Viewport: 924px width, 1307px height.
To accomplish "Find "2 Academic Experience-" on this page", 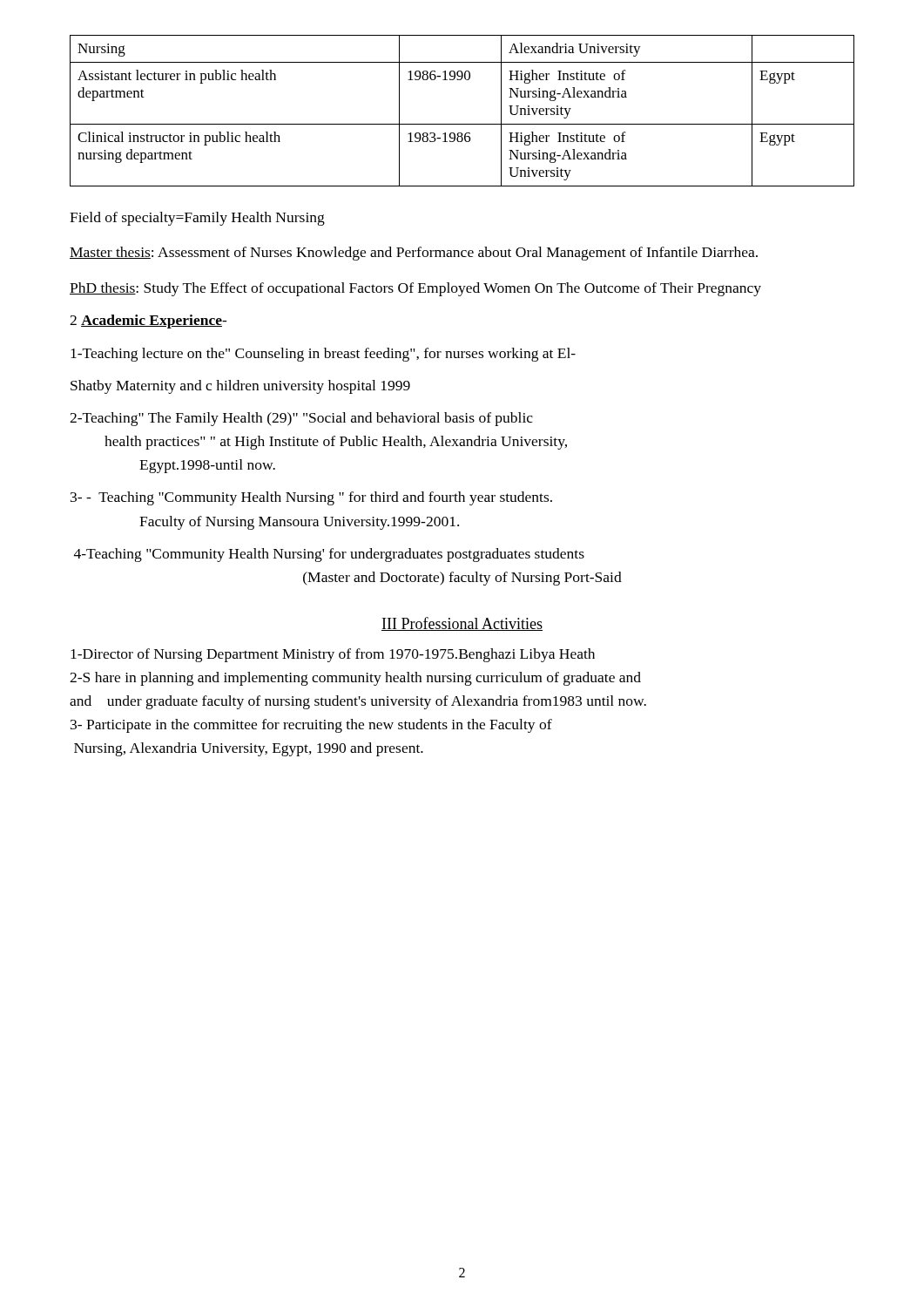I will [148, 320].
